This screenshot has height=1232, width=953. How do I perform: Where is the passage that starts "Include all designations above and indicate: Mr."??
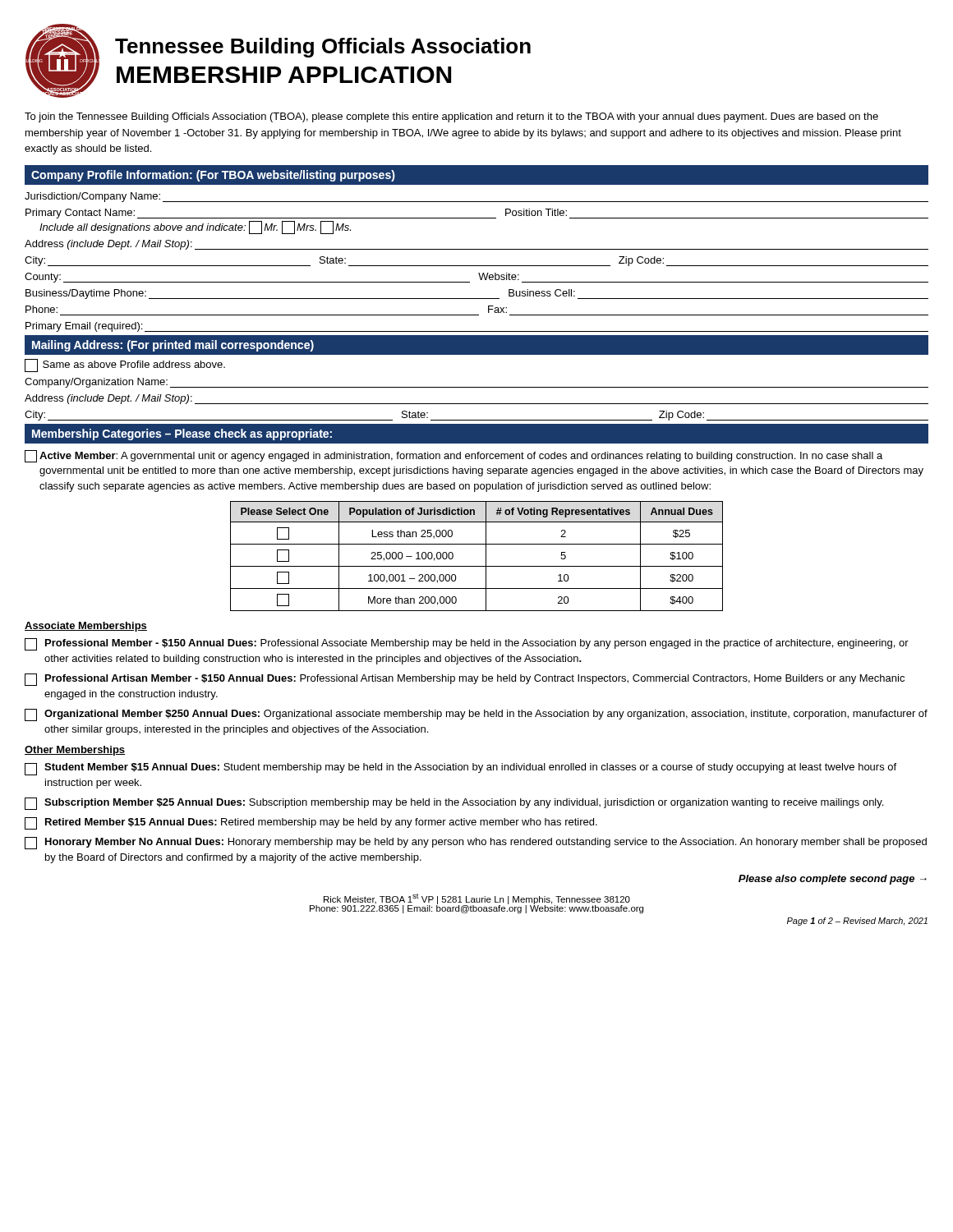pyautogui.click(x=196, y=227)
